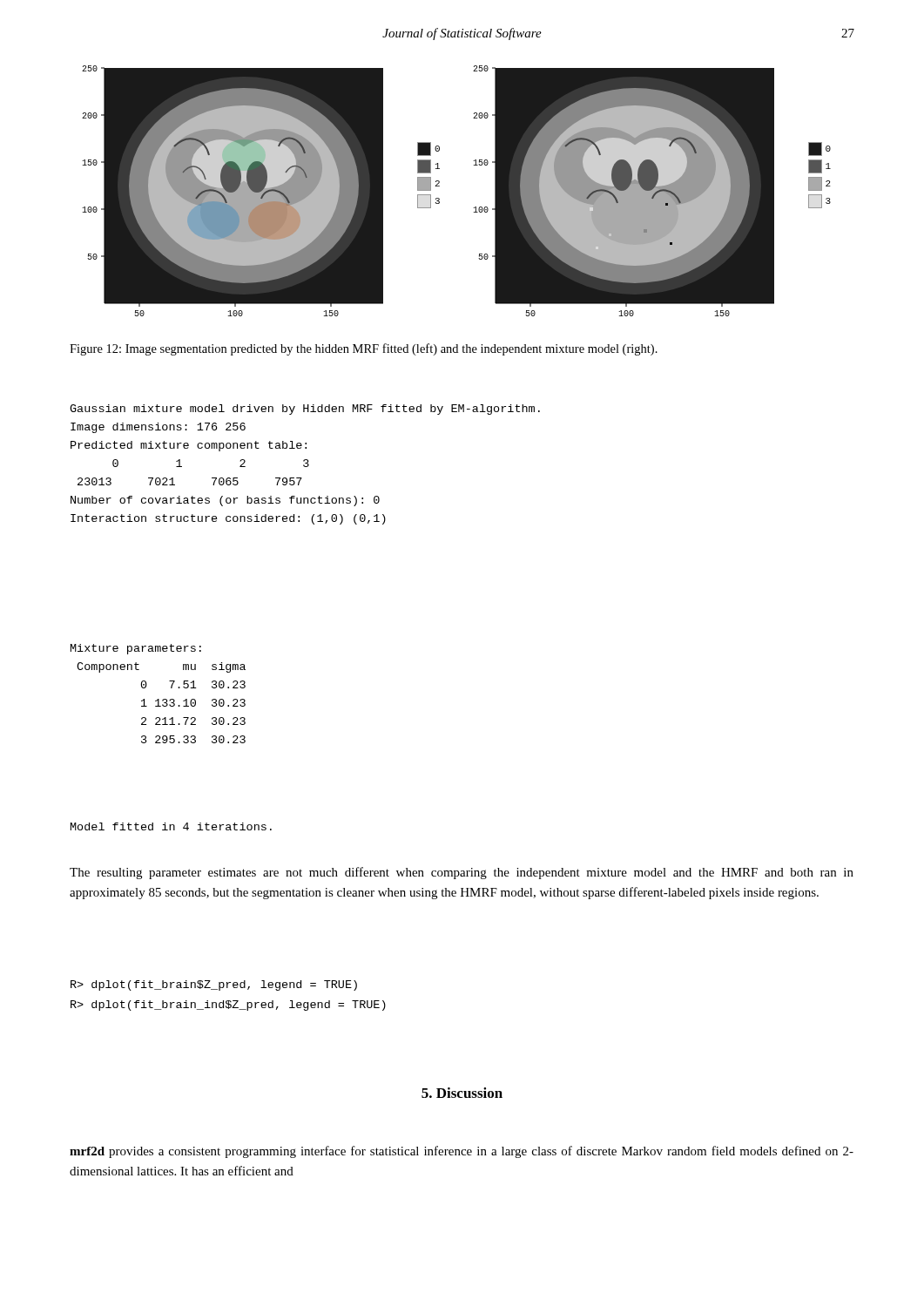Screen dimensions: 1307x924
Task: Locate the photo
Action: point(462,194)
